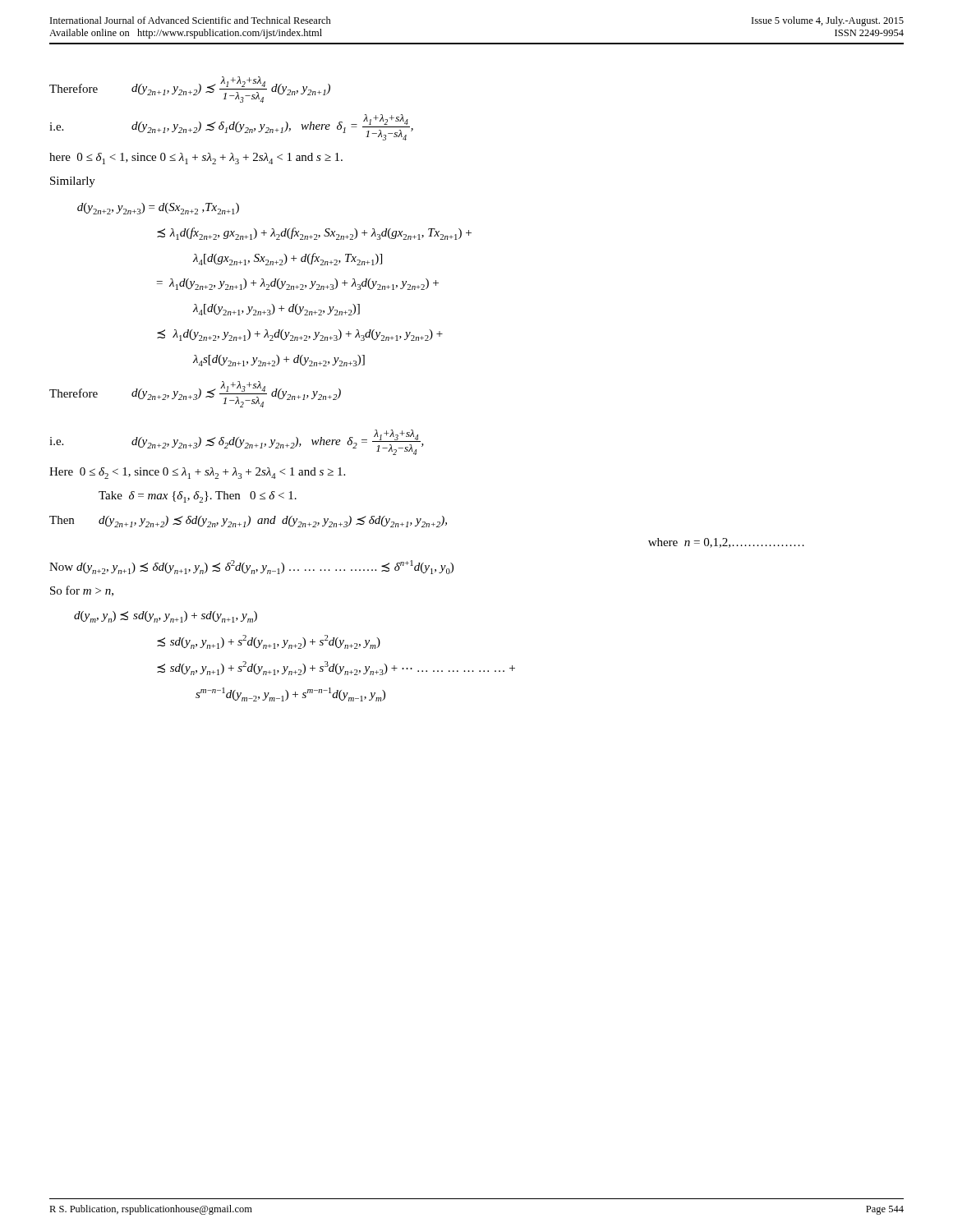
Task: Point to the formula beginning "i.e. d(y2n+2, y2n+3) ≾ δ2d(y2n+1, y2n+2), where"
Action: [x=237, y=442]
